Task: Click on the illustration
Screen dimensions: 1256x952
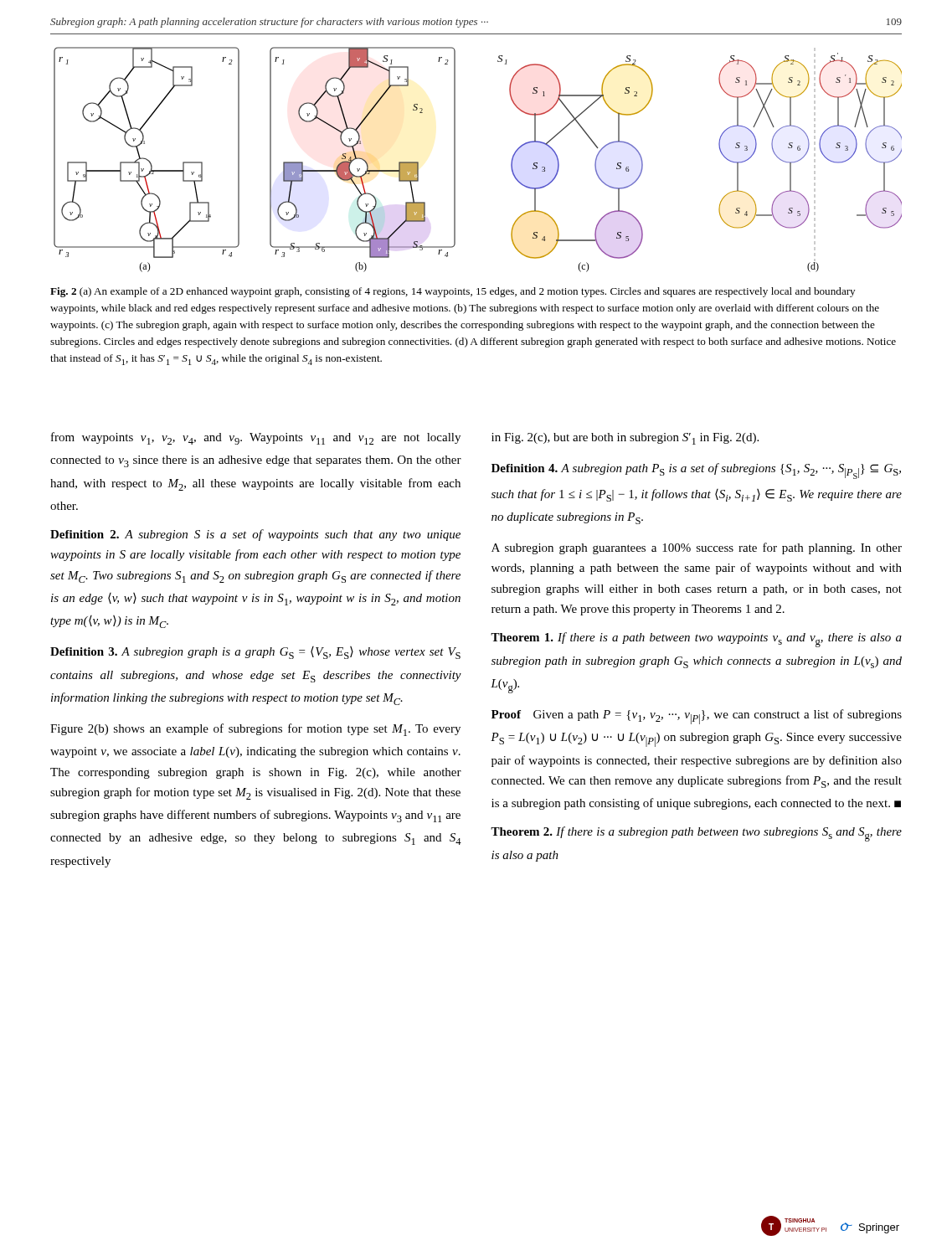Action: [476, 161]
